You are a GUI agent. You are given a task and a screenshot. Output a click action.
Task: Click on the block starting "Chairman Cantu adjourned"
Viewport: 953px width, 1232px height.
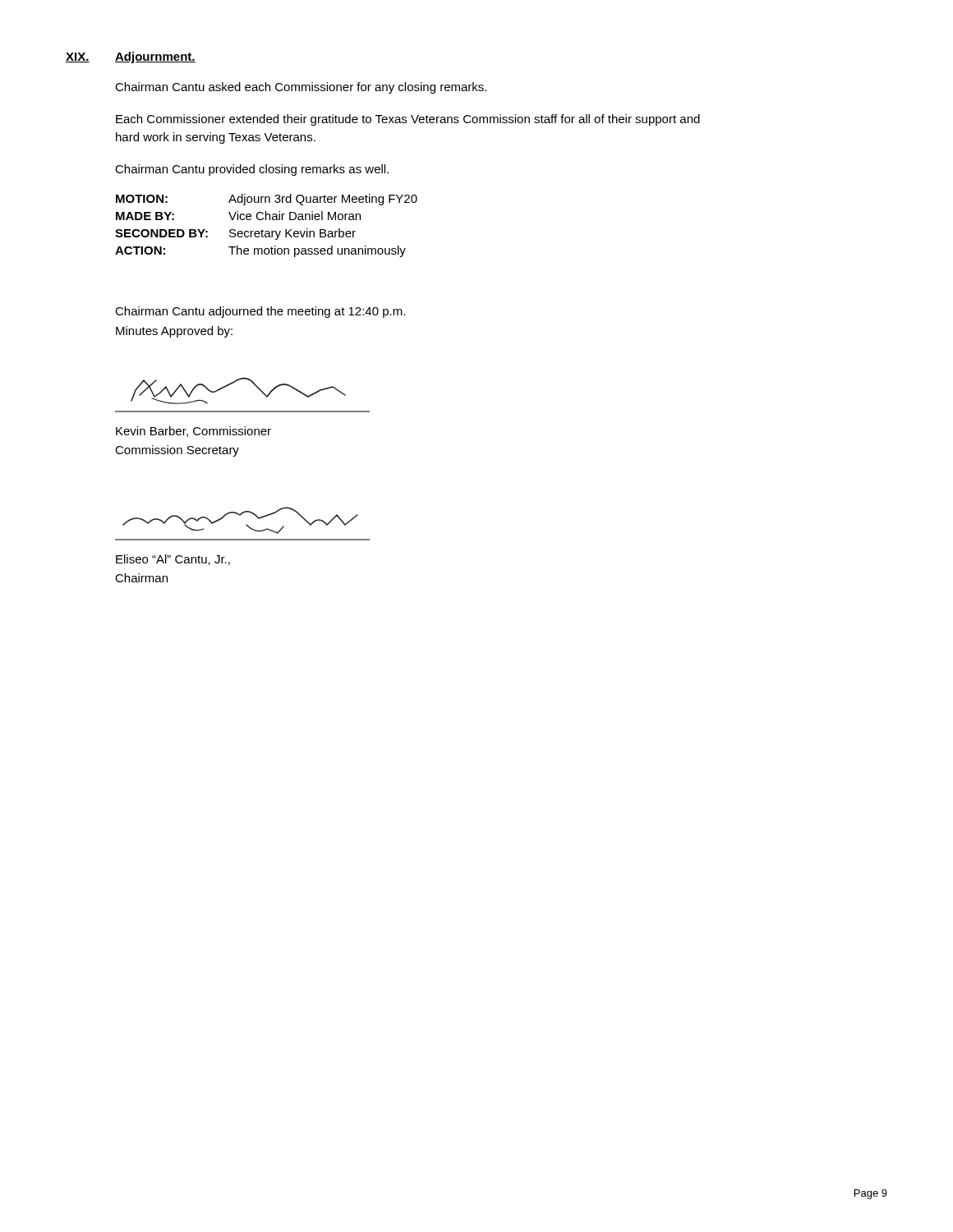click(x=261, y=321)
